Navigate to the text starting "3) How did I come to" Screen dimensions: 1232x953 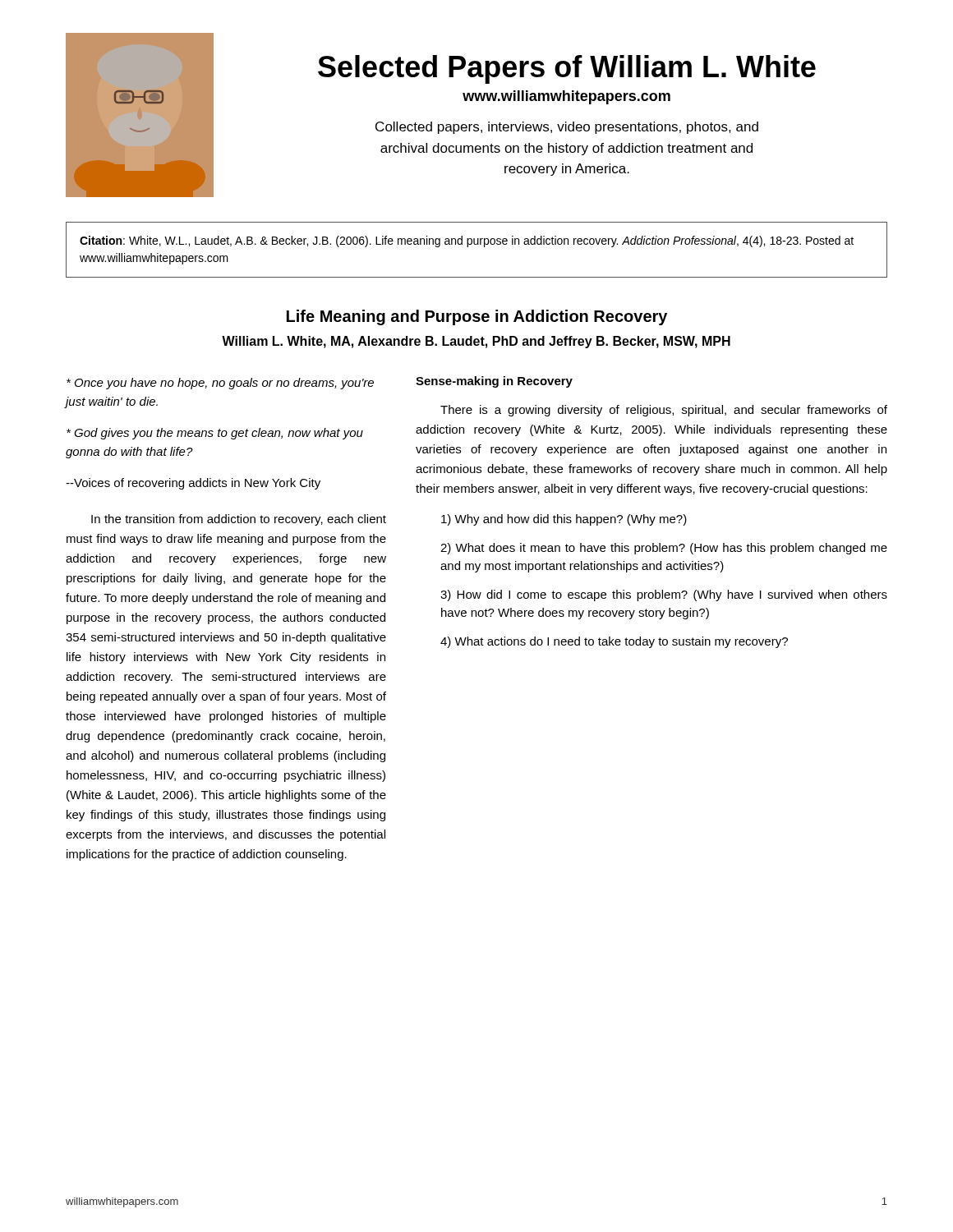click(x=664, y=603)
